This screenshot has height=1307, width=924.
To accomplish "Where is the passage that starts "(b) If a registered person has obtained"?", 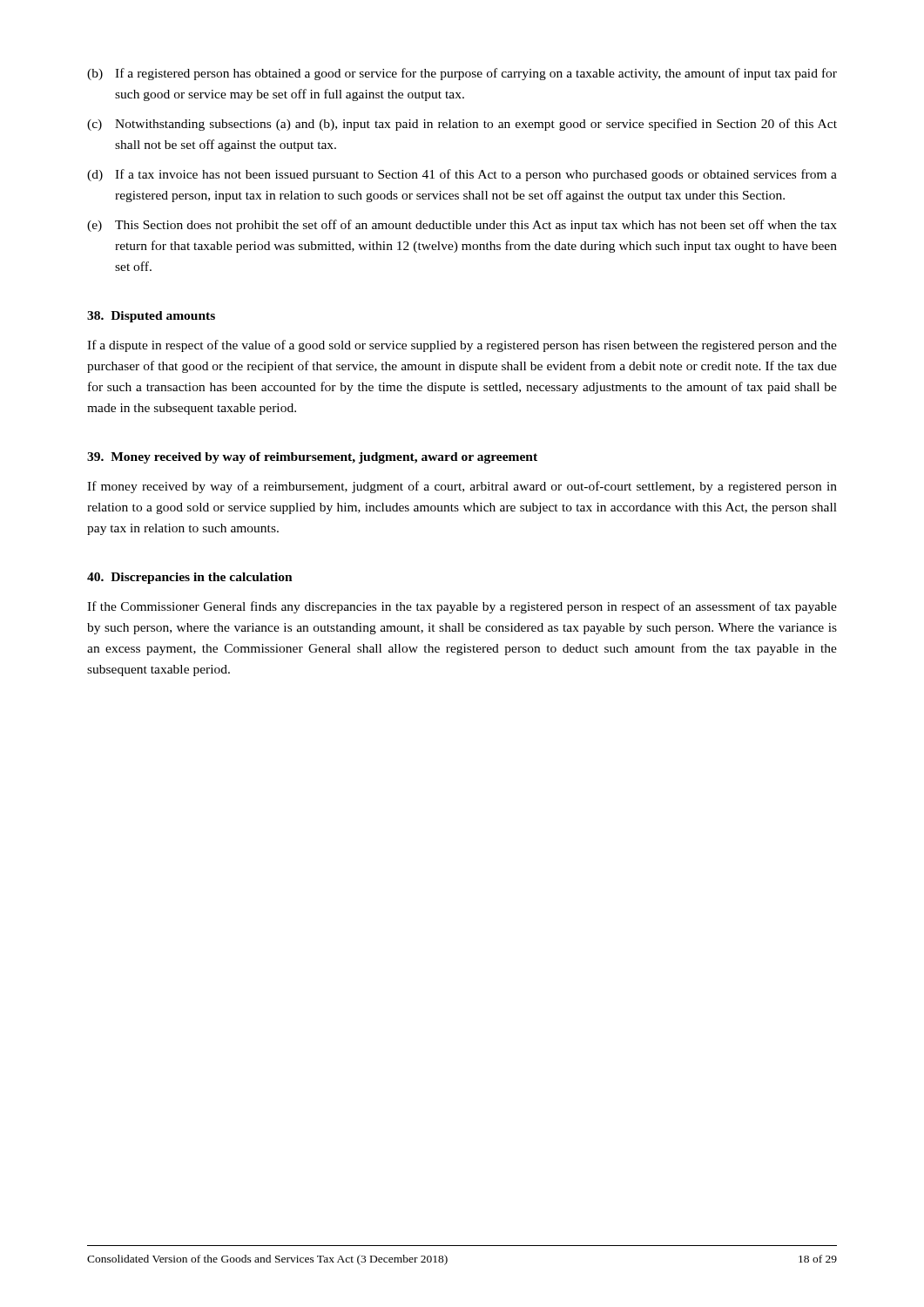I will 462,84.
